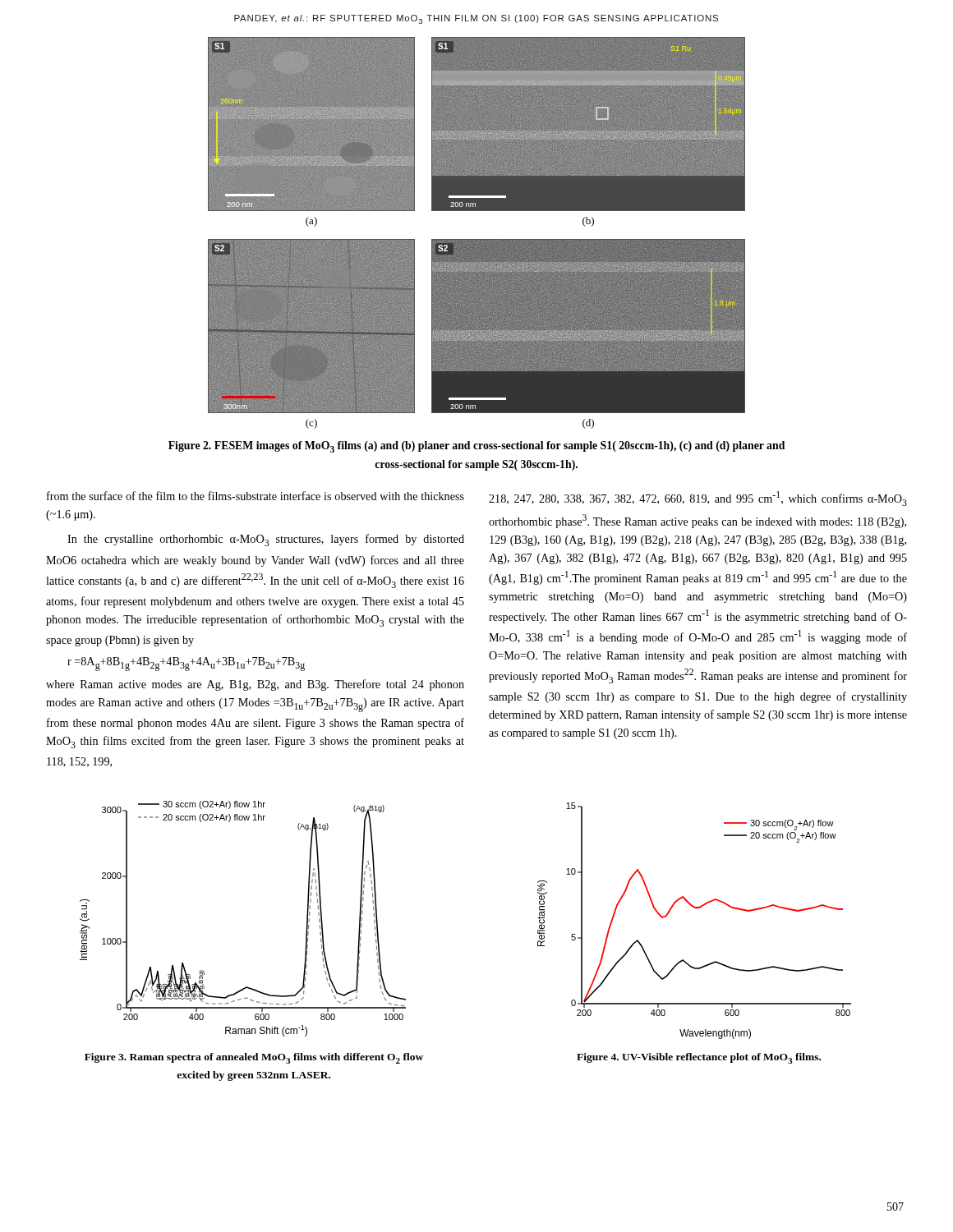953x1232 pixels.
Task: Find the caption on this page that starts "Figure 2. FESEM images of MoO3 films (a)"
Action: point(476,455)
